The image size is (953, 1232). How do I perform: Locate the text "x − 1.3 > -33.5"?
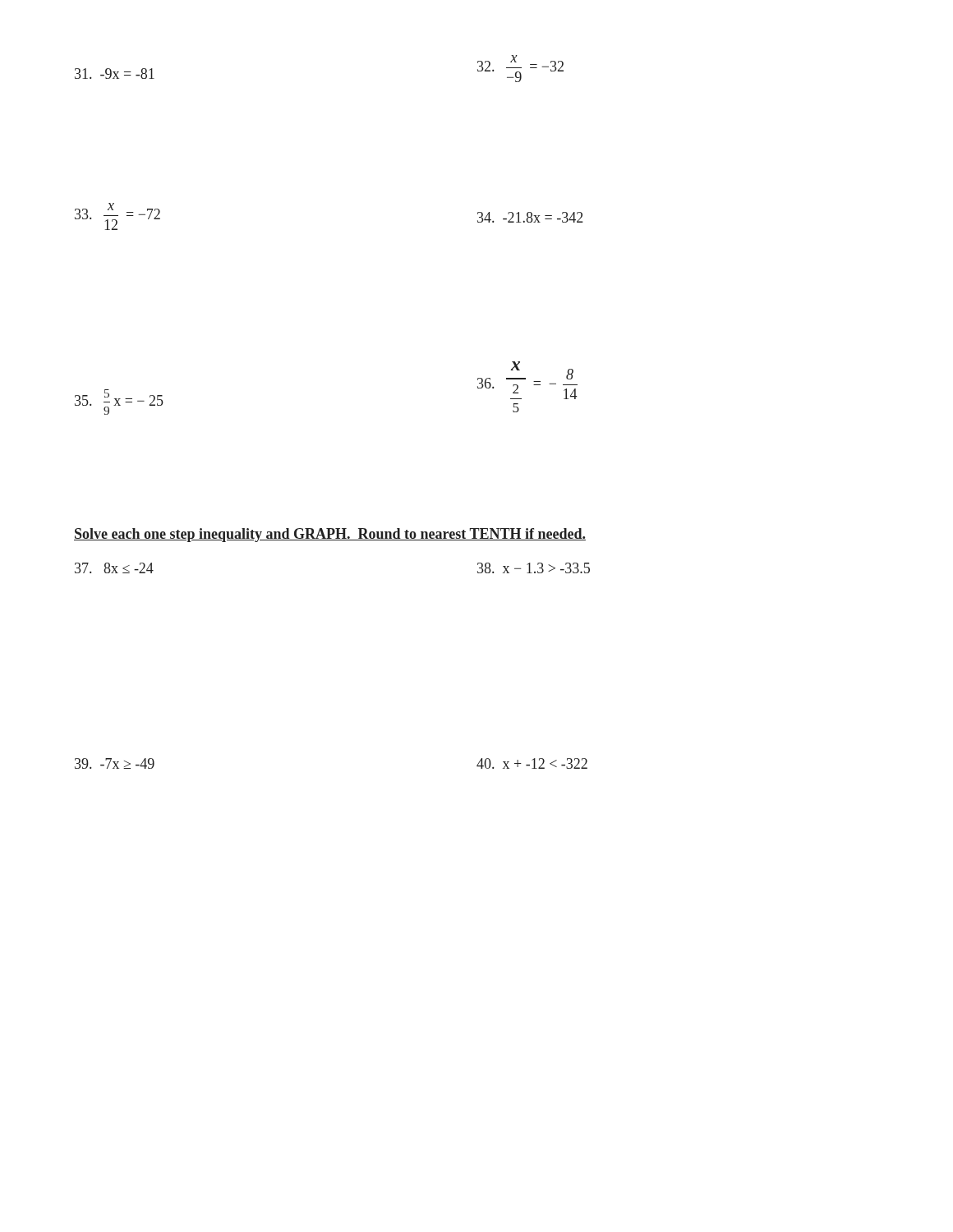[534, 568]
